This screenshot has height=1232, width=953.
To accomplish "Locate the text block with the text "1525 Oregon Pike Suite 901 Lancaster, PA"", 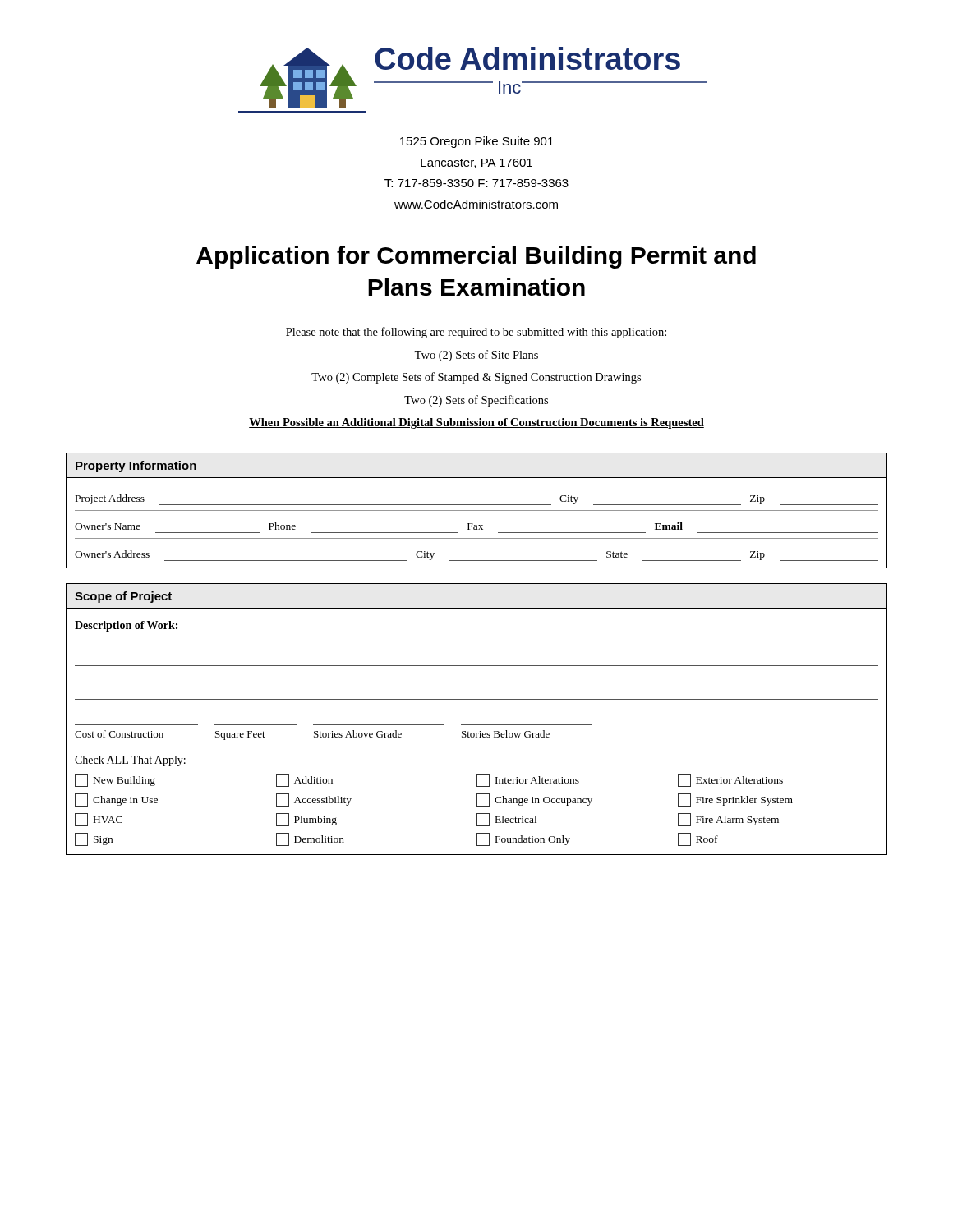I will click(x=476, y=172).
